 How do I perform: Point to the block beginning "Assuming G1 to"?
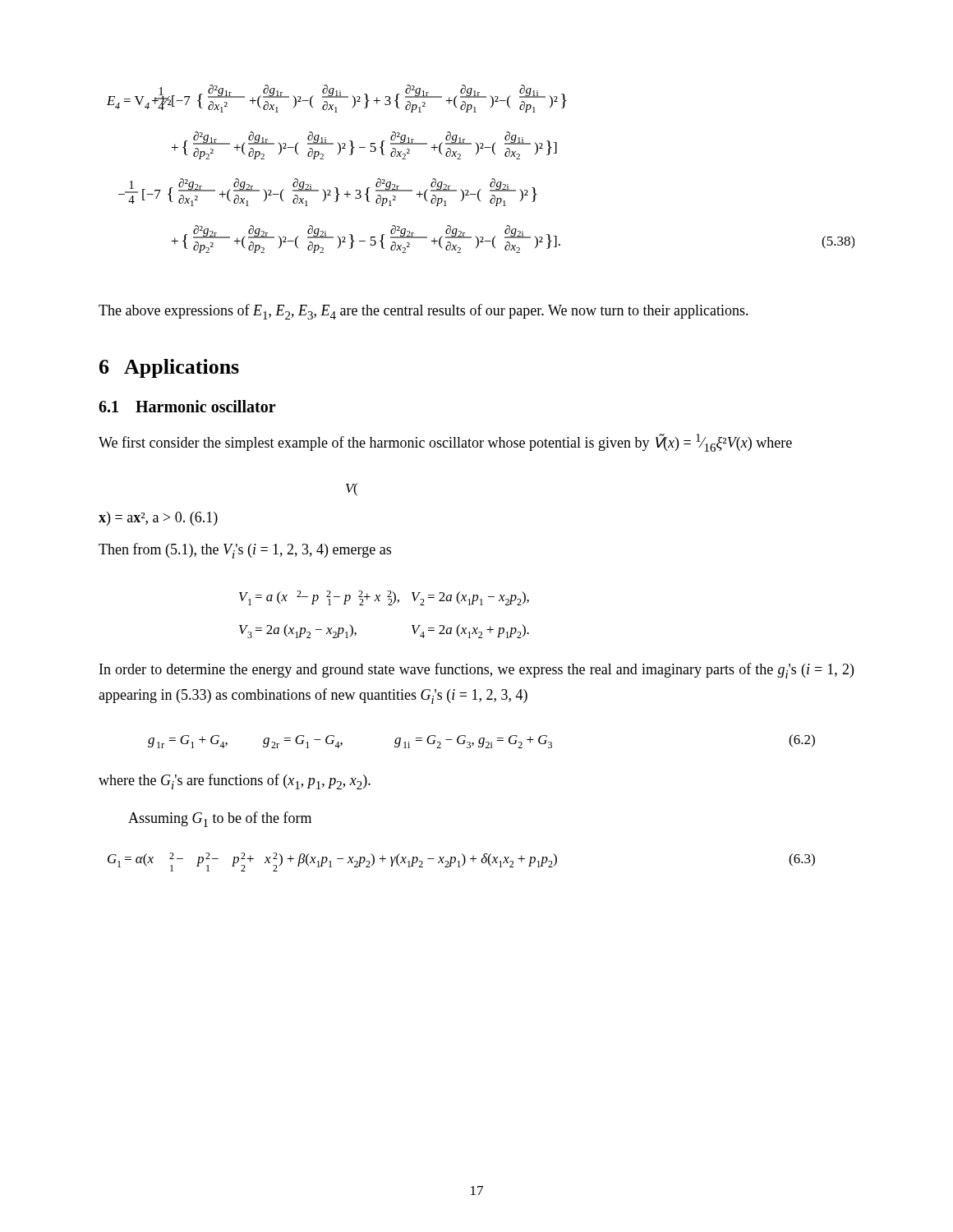tap(220, 819)
